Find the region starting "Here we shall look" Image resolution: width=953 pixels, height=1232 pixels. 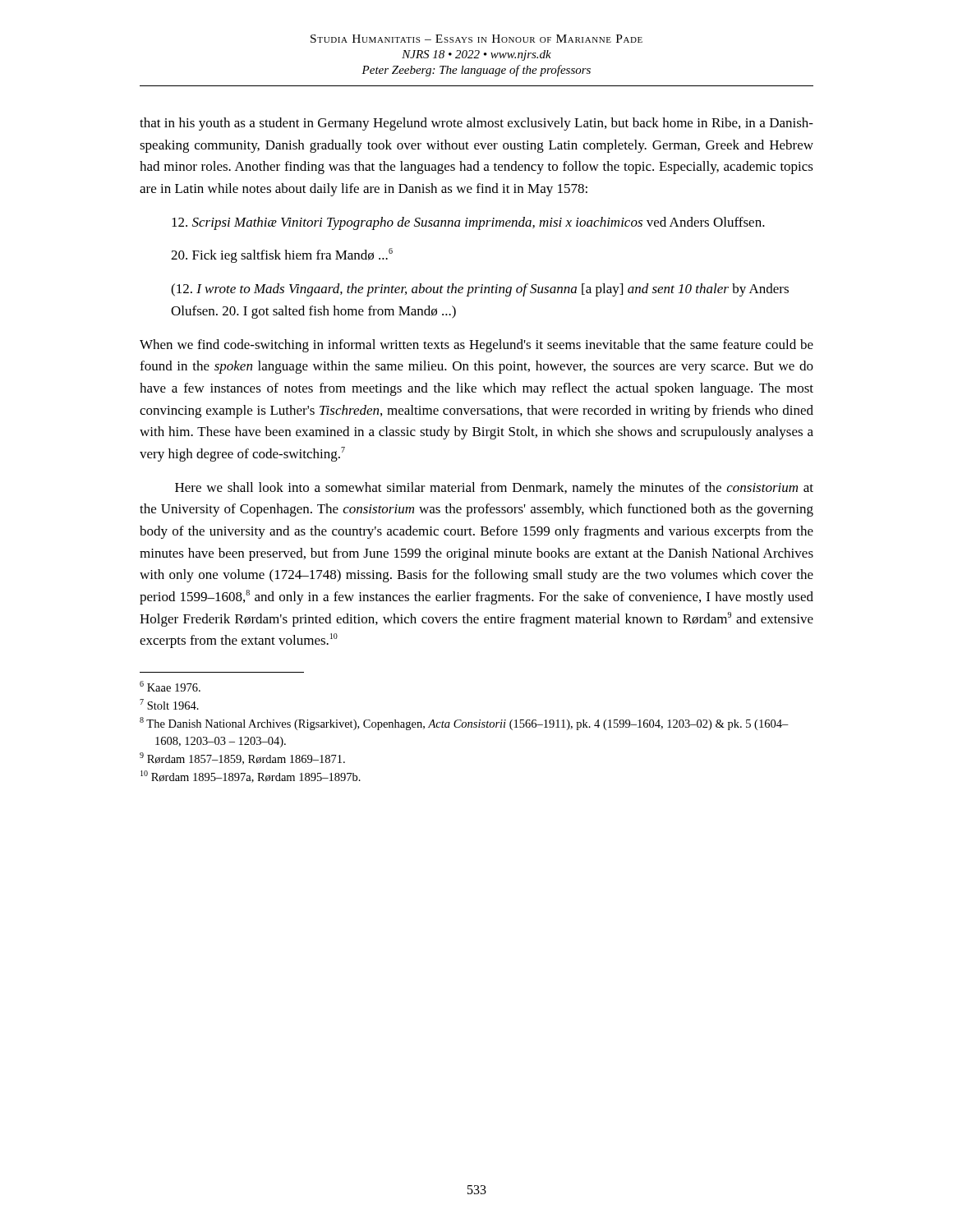[476, 564]
